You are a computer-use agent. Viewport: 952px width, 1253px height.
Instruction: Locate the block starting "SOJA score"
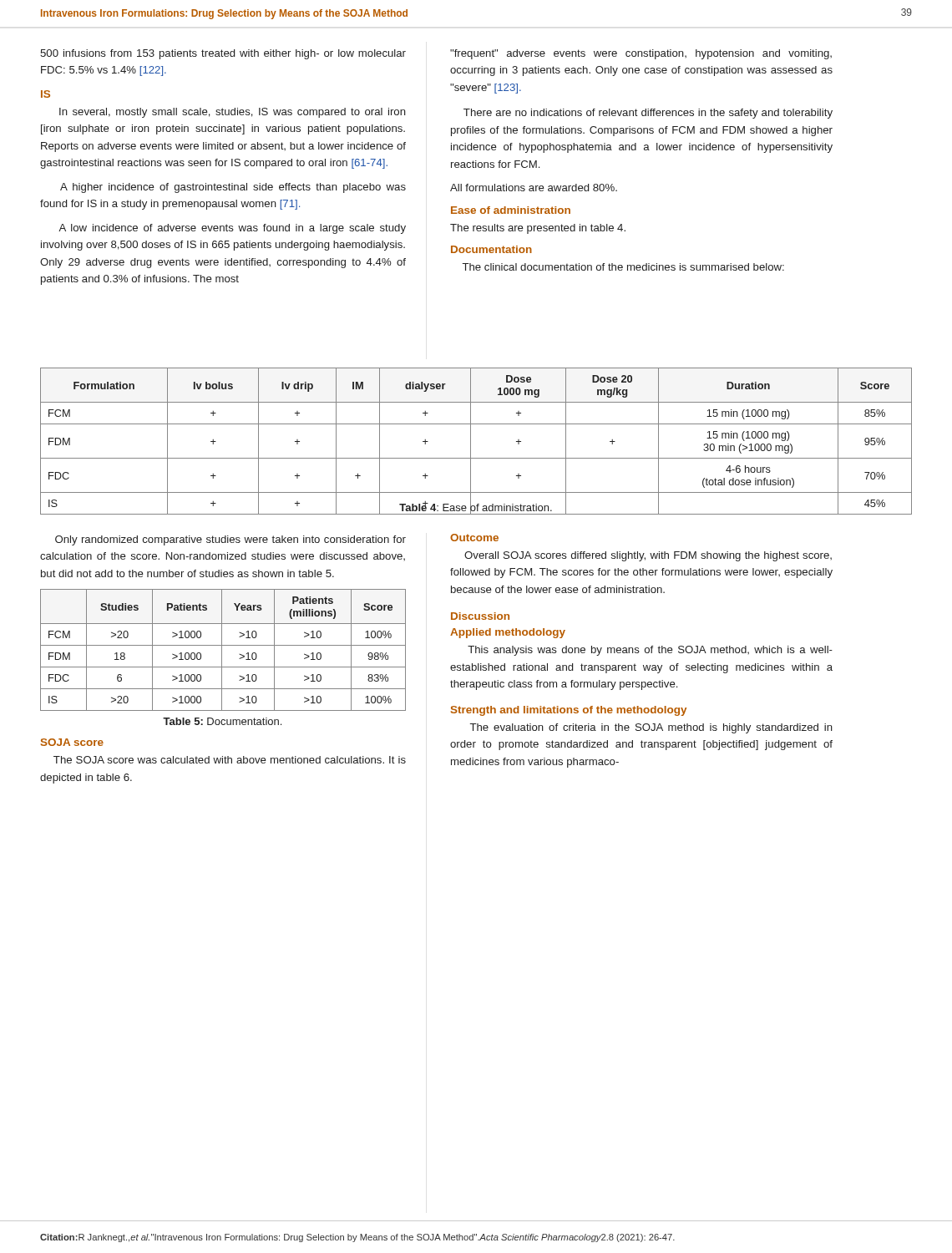[x=72, y=743]
